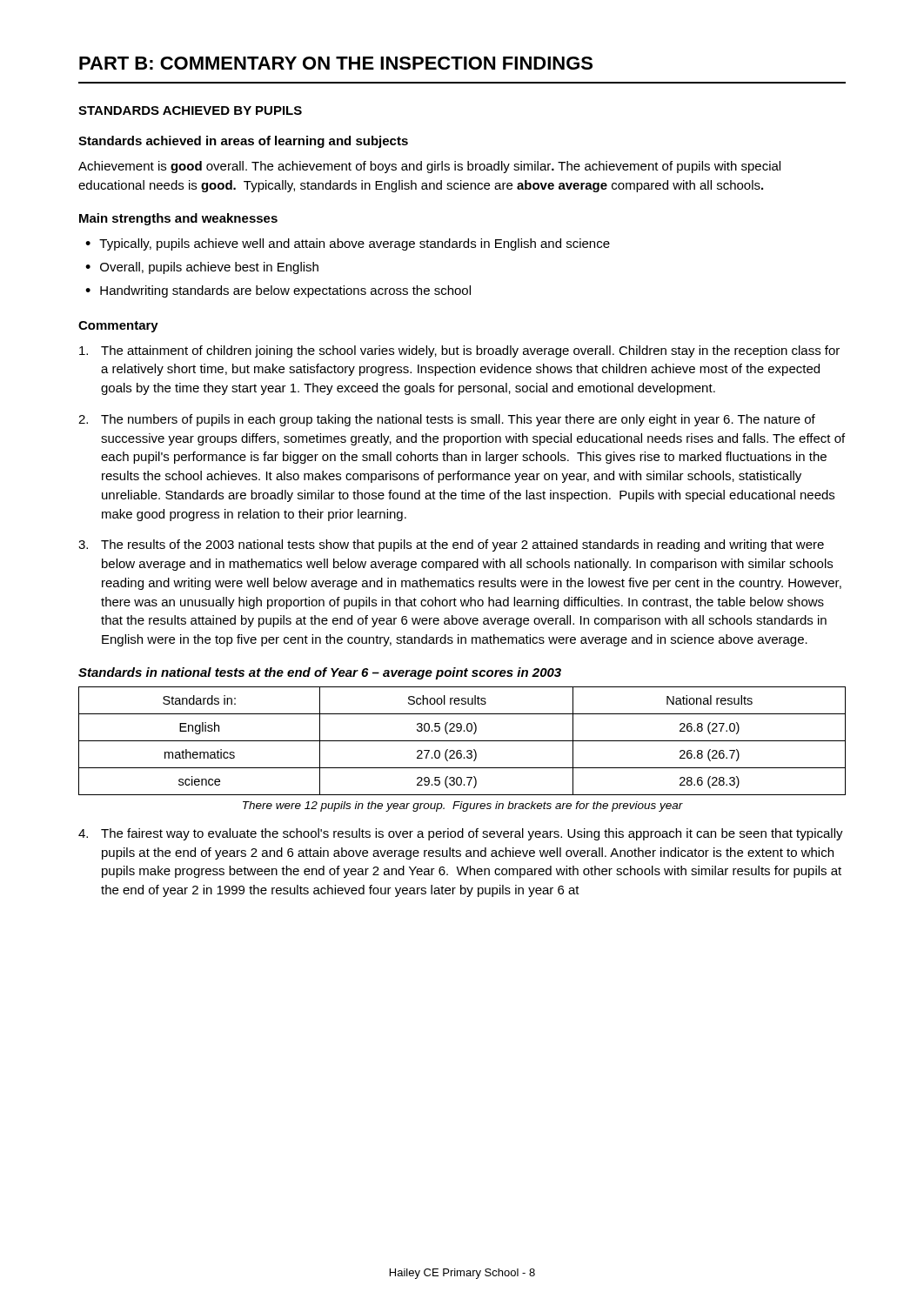924x1305 pixels.
Task: Point to the text block starting "Standards achieved in"
Action: click(243, 142)
